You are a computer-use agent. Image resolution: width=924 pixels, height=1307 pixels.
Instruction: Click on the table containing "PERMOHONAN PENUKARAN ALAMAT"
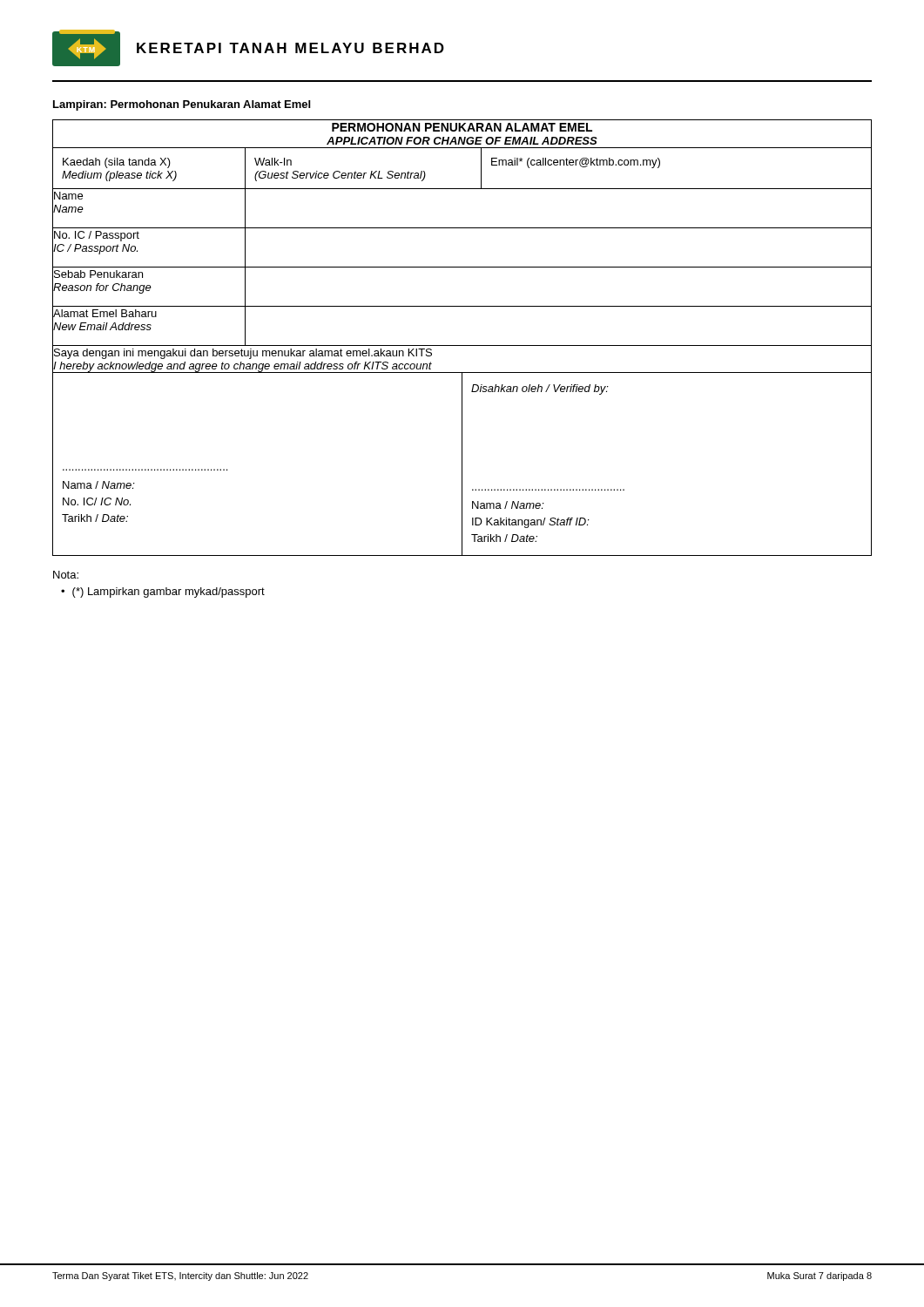pyautogui.click(x=462, y=338)
